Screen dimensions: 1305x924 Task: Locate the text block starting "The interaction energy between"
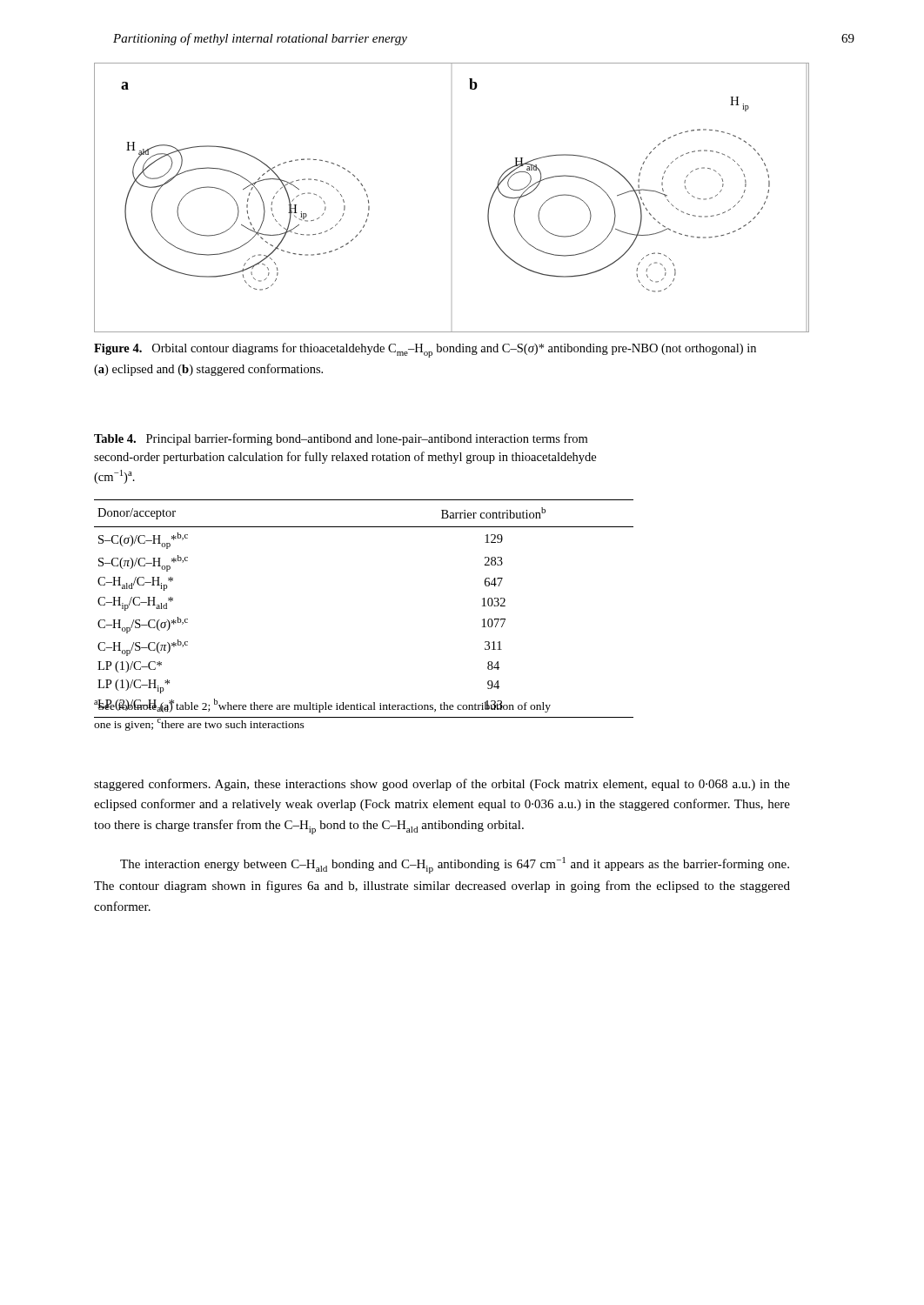[x=442, y=884]
